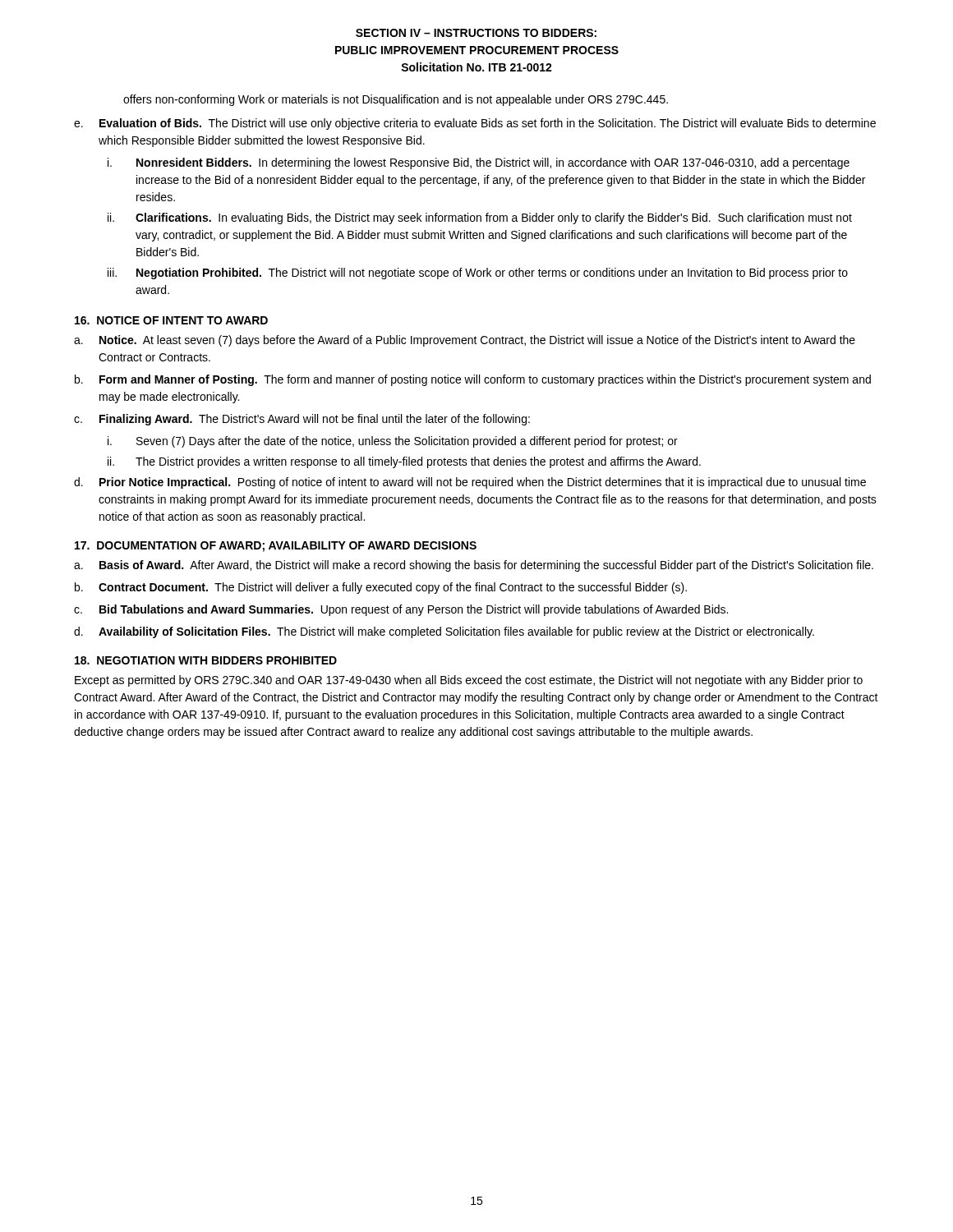The image size is (953, 1232).
Task: Where is the passage that starts "Except as permitted by ORS"?
Action: pyautogui.click(x=476, y=706)
